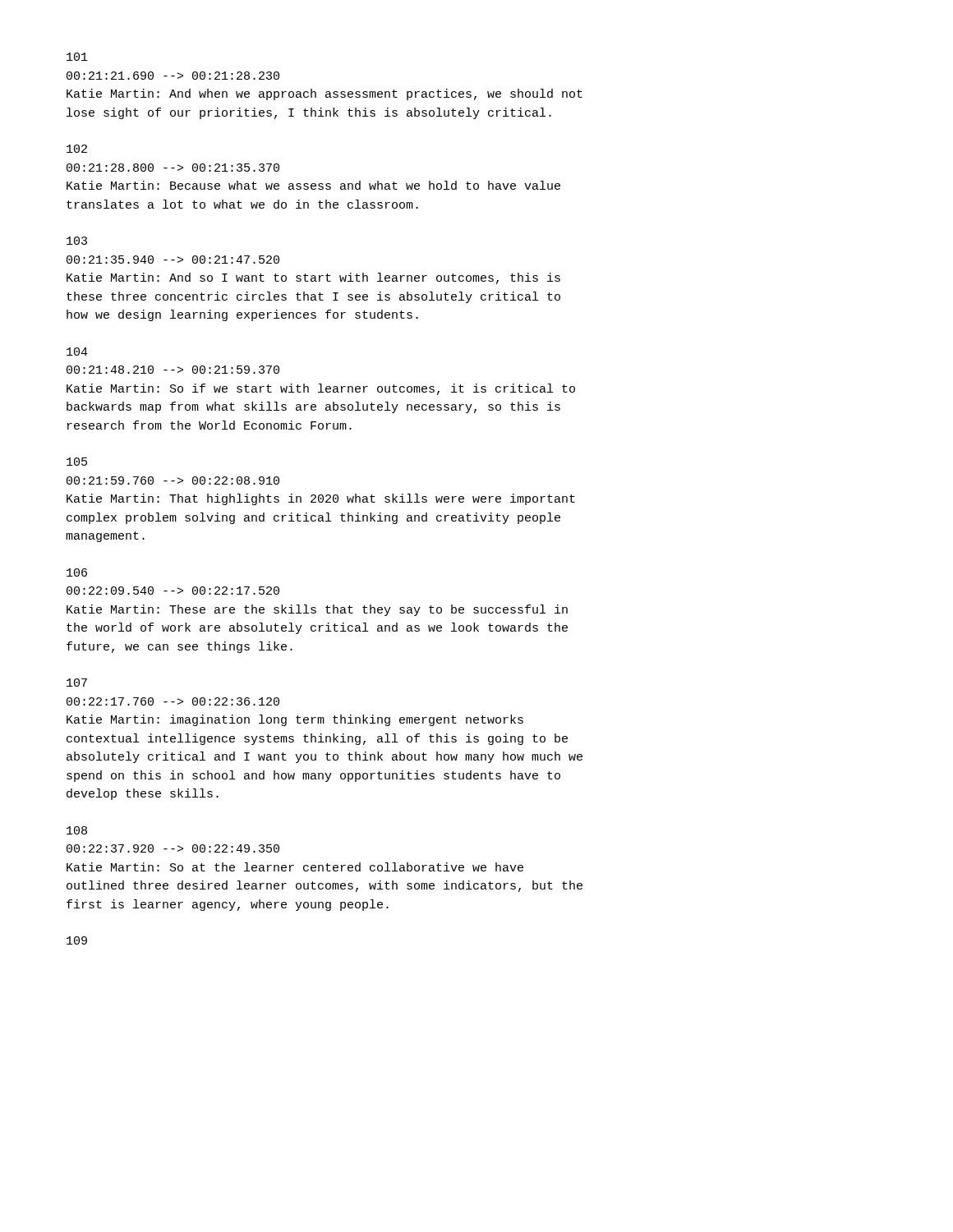Viewport: 953px width, 1232px height.
Task: Find the block on this page that starts "107 00:22:17.760 --> 00:22:36.120 Katie"
Action: click(x=476, y=740)
